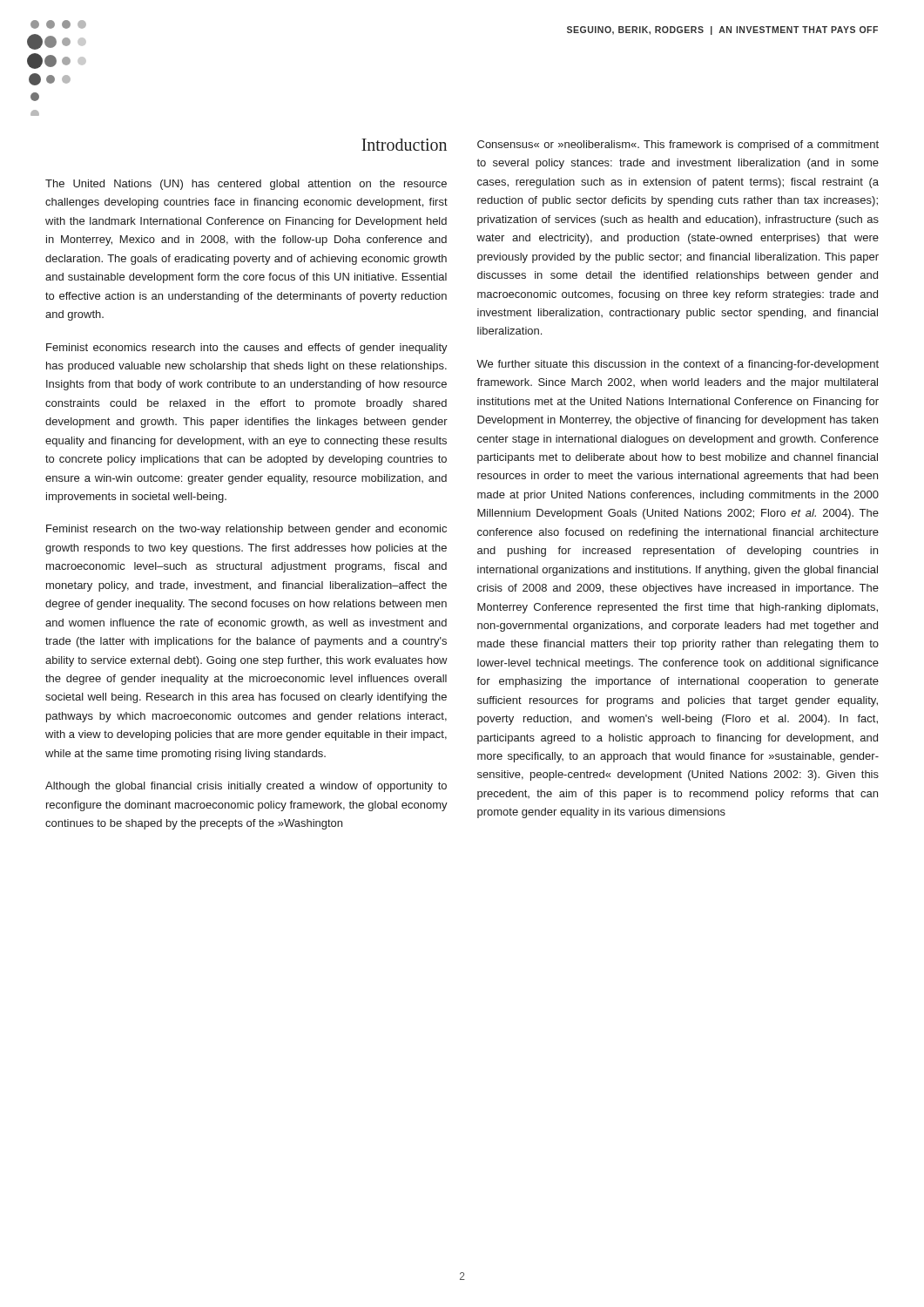This screenshot has height=1307, width=924.
Task: Point to the text block starting "Feminist economics research into the causes and effects"
Action: click(246, 422)
